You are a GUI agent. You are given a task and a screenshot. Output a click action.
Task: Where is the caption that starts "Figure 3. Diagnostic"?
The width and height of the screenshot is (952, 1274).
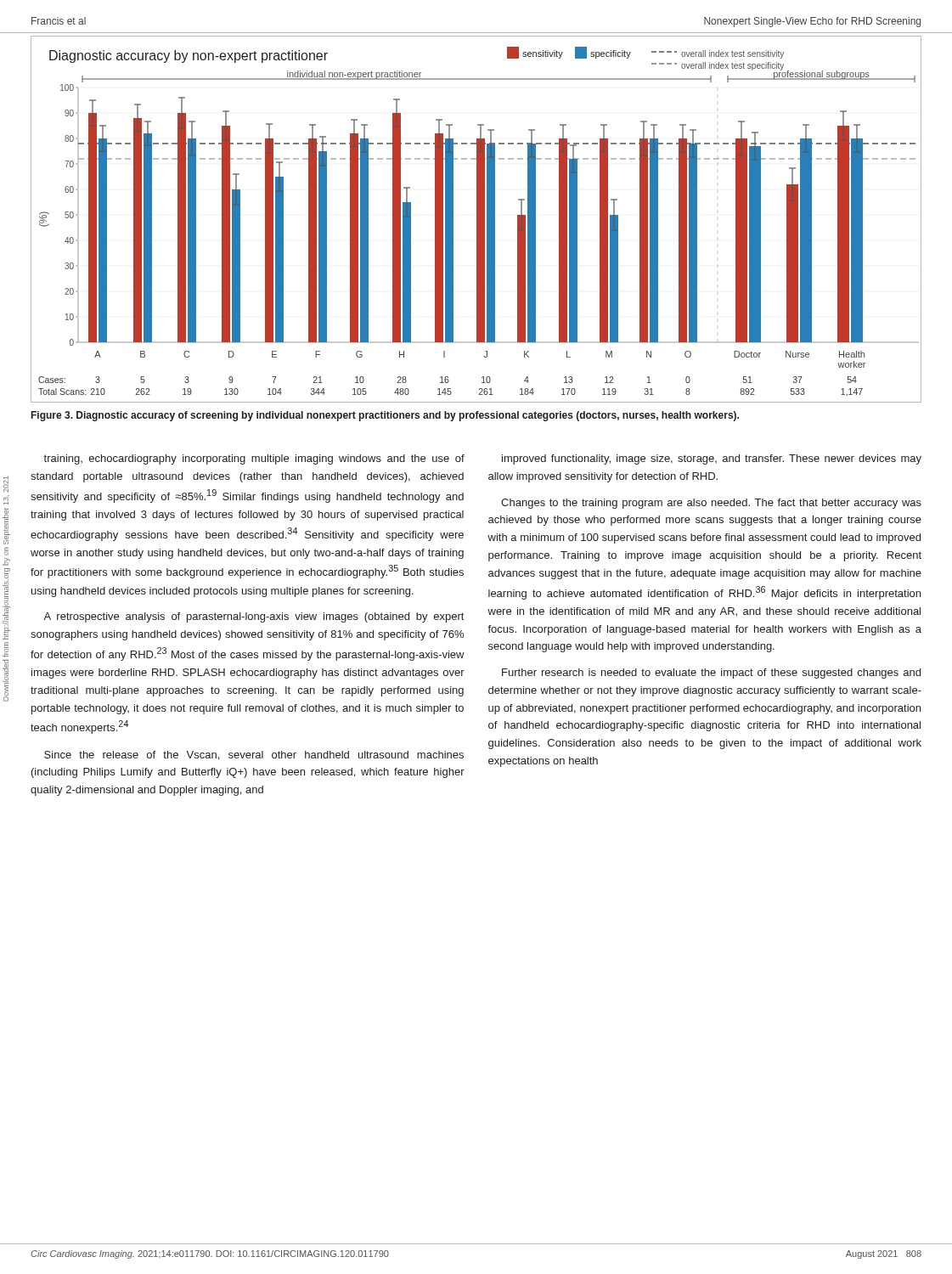(385, 415)
